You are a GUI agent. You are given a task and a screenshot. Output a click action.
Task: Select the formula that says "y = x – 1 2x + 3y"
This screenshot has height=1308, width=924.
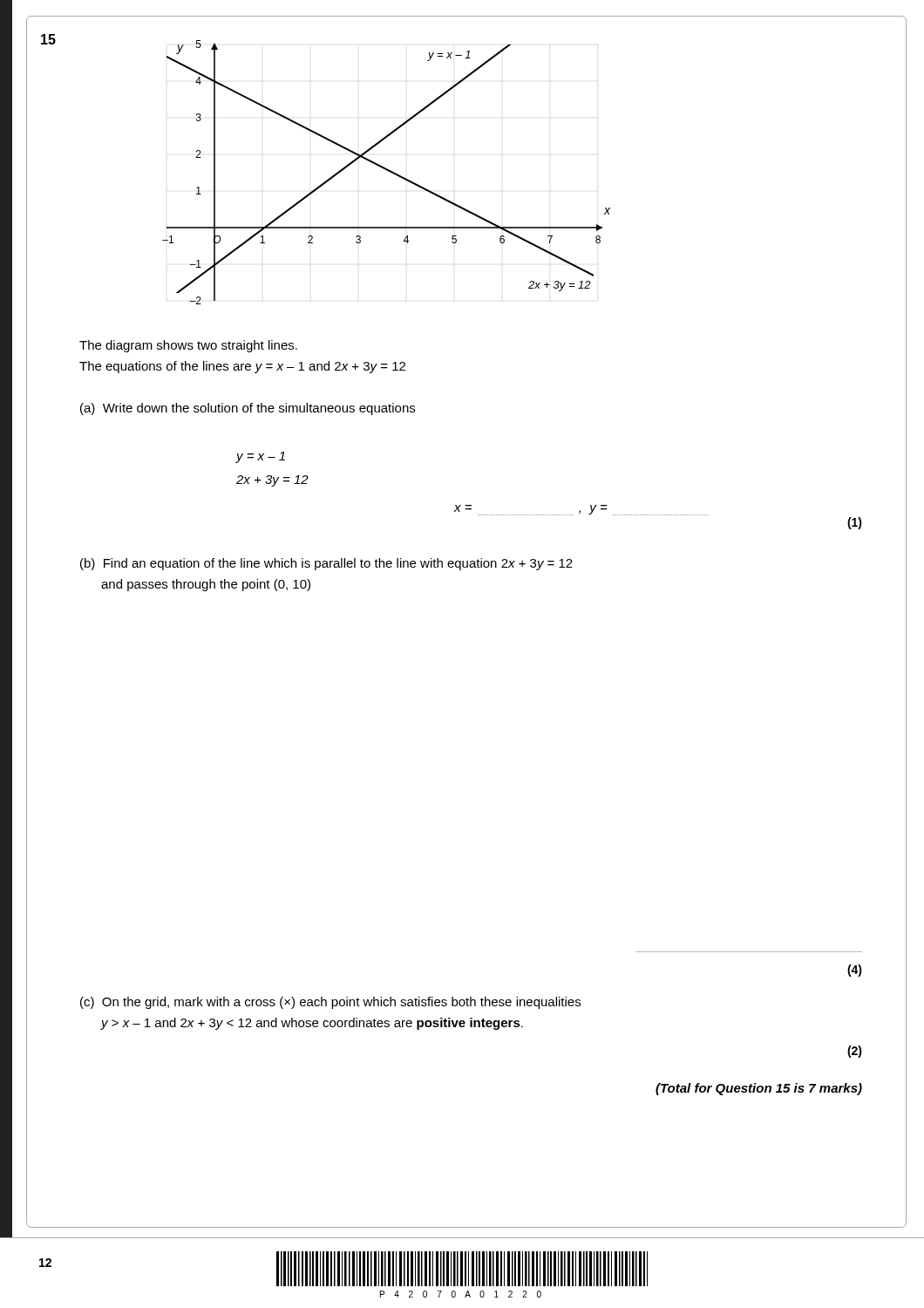pos(272,467)
